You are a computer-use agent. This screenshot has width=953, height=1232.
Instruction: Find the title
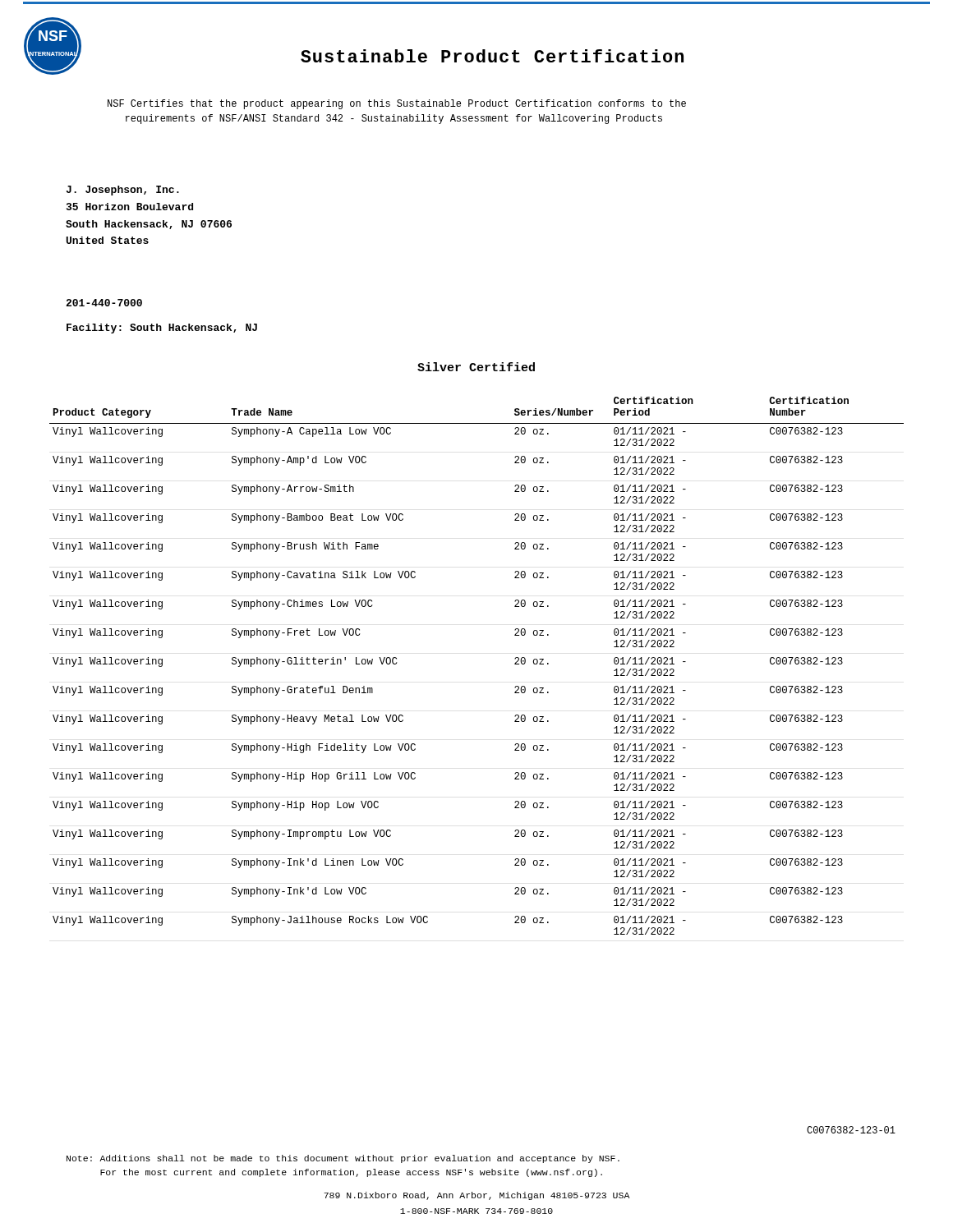493,58
